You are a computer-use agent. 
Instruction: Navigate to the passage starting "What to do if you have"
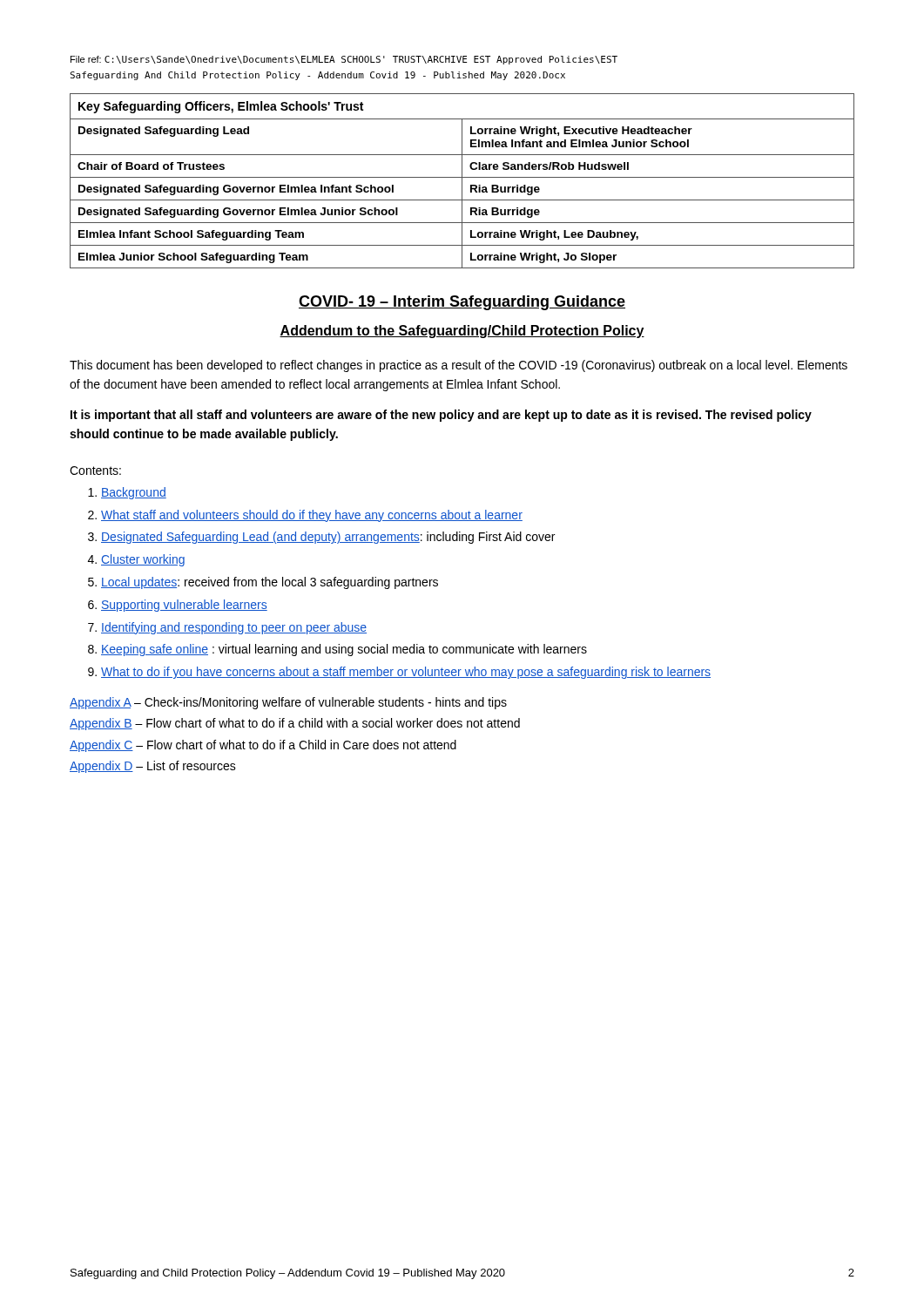tap(406, 672)
